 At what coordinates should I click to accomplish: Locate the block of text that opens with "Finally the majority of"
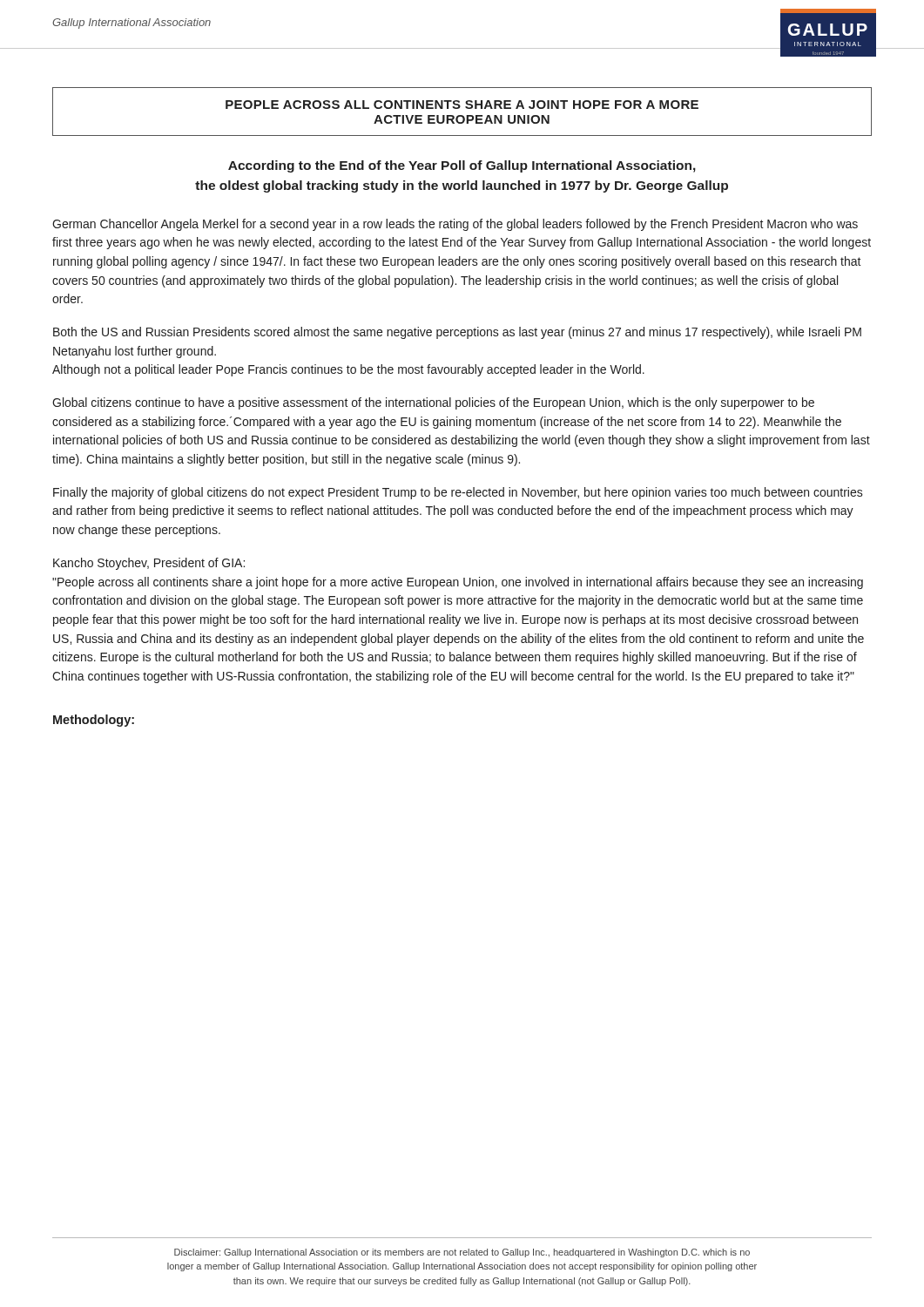click(x=458, y=511)
